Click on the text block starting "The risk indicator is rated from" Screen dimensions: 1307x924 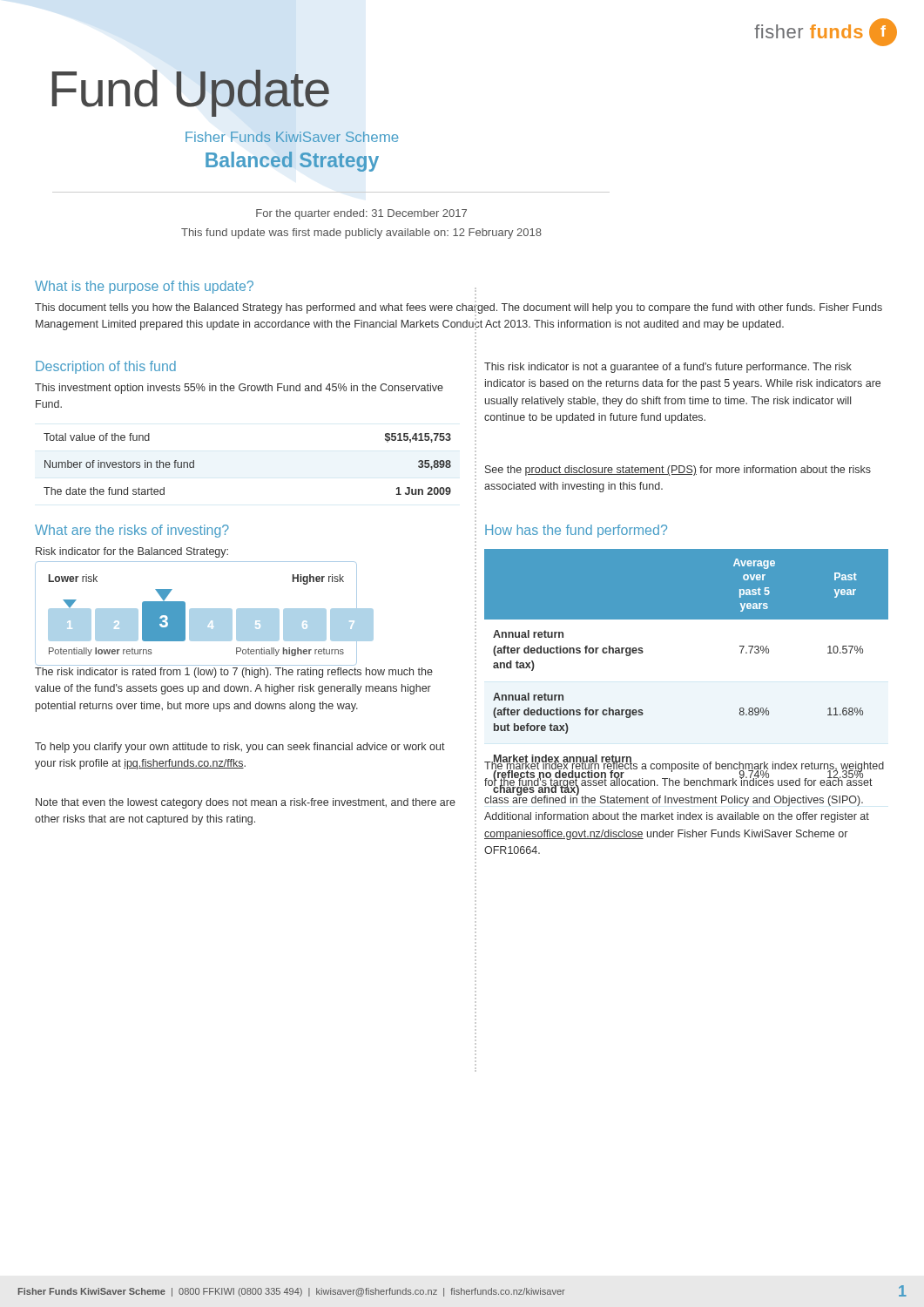[234, 689]
